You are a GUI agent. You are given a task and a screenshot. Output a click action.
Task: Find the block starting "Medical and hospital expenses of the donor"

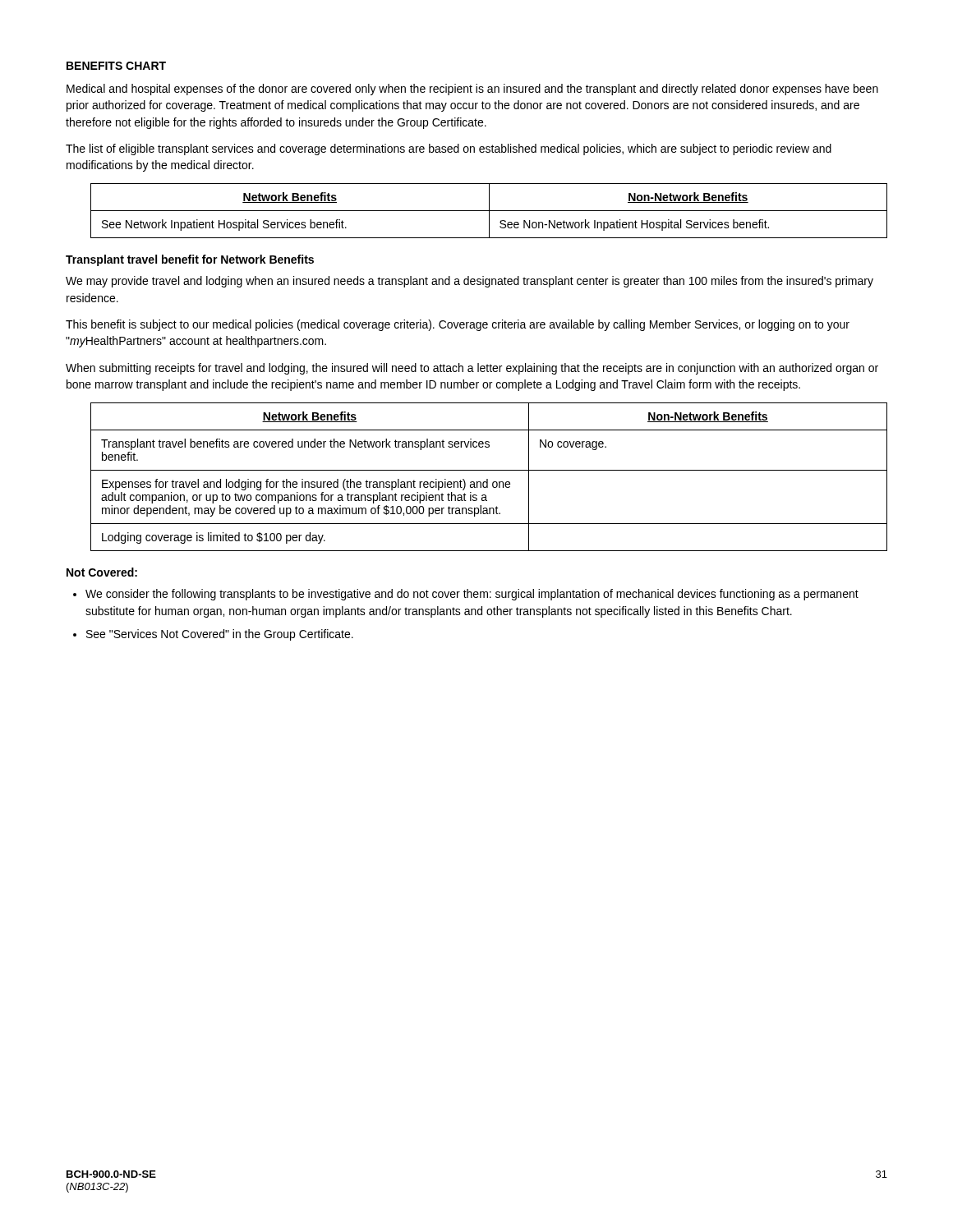click(x=472, y=105)
